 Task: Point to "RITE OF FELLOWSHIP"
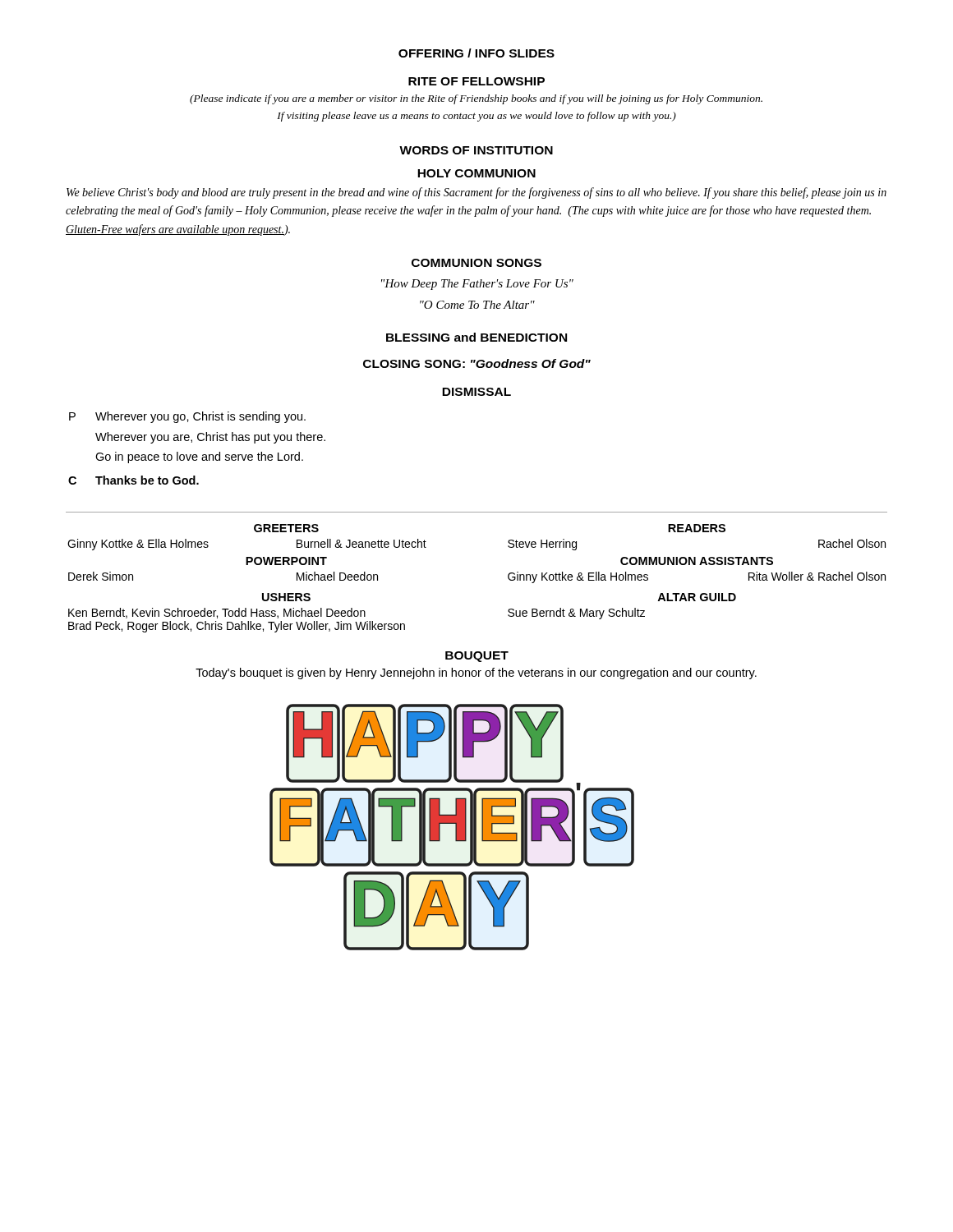[x=476, y=81]
